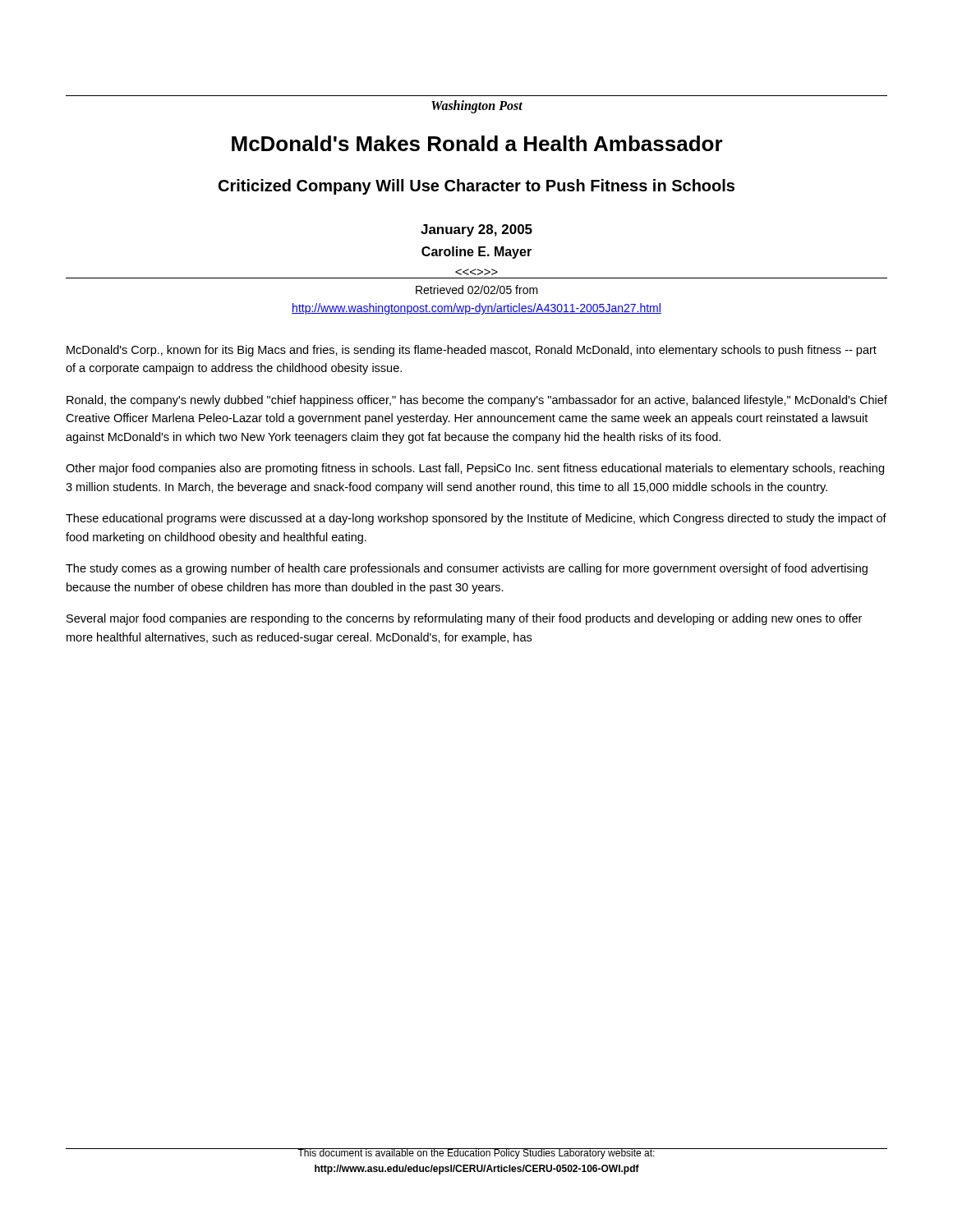Viewport: 953px width, 1232px height.
Task: Click on the region starting "Caroline E. Mayer"
Action: (x=476, y=252)
